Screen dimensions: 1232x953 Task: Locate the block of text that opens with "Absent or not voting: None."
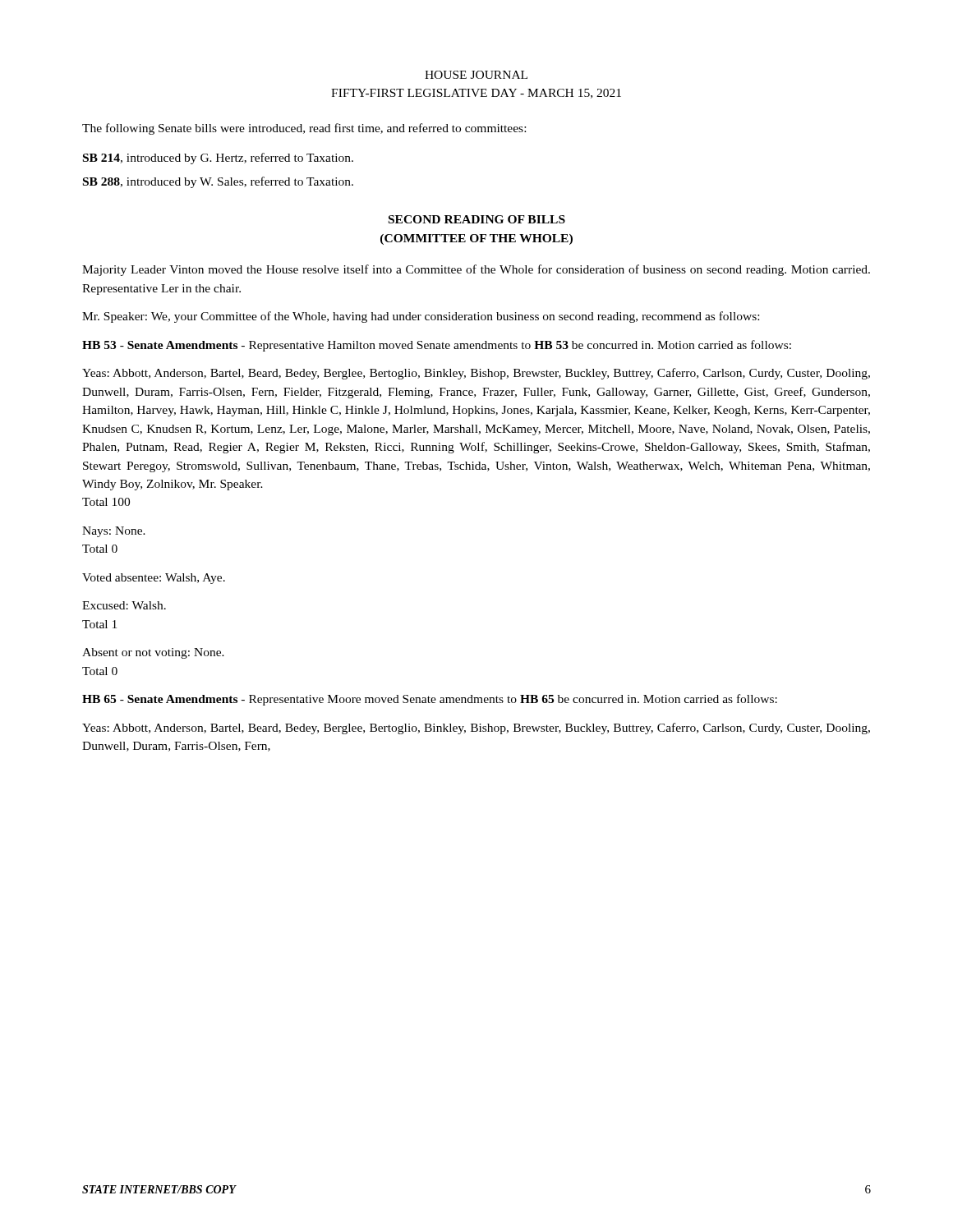click(153, 653)
